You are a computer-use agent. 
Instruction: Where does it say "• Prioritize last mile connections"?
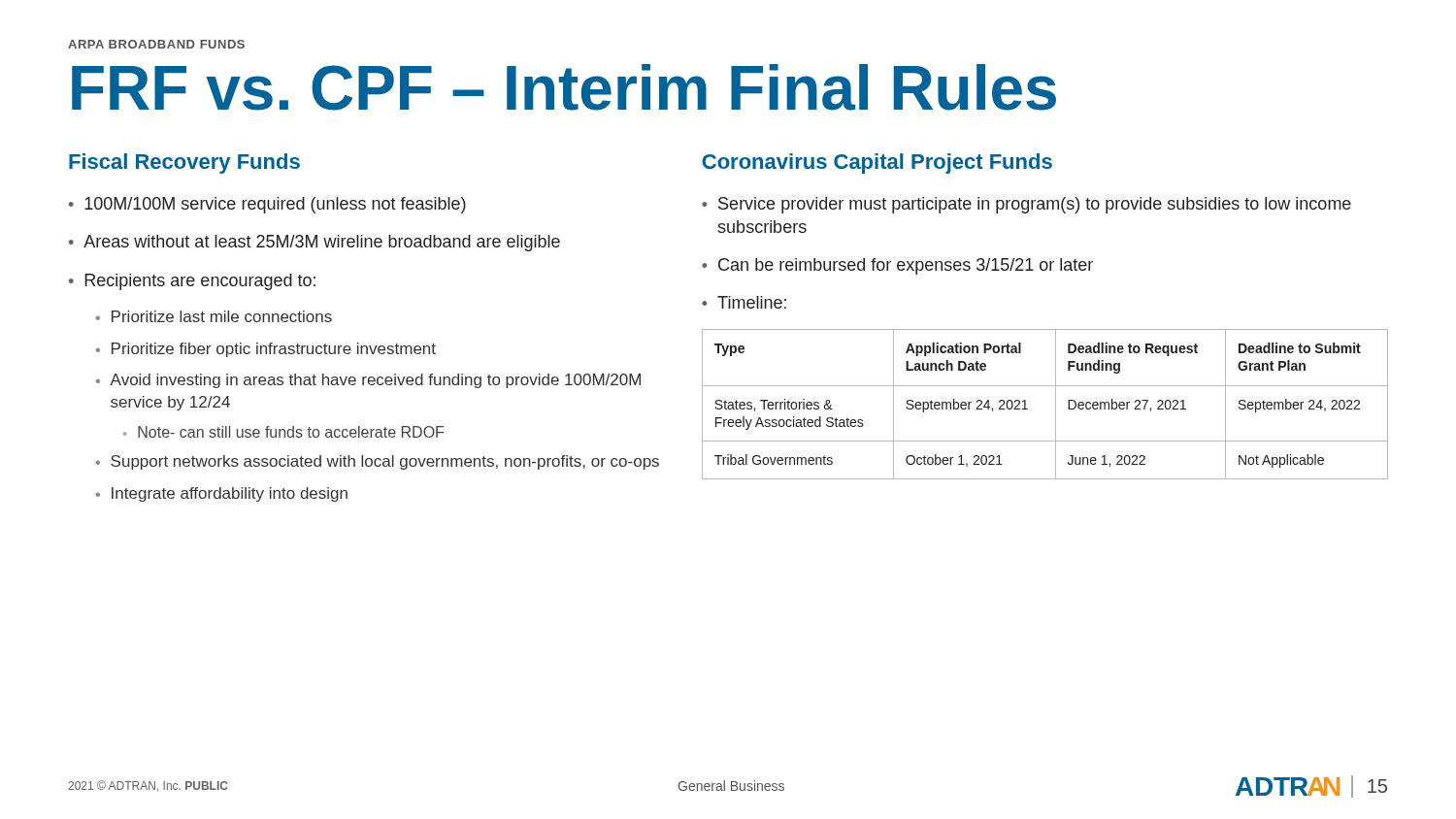point(214,318)
